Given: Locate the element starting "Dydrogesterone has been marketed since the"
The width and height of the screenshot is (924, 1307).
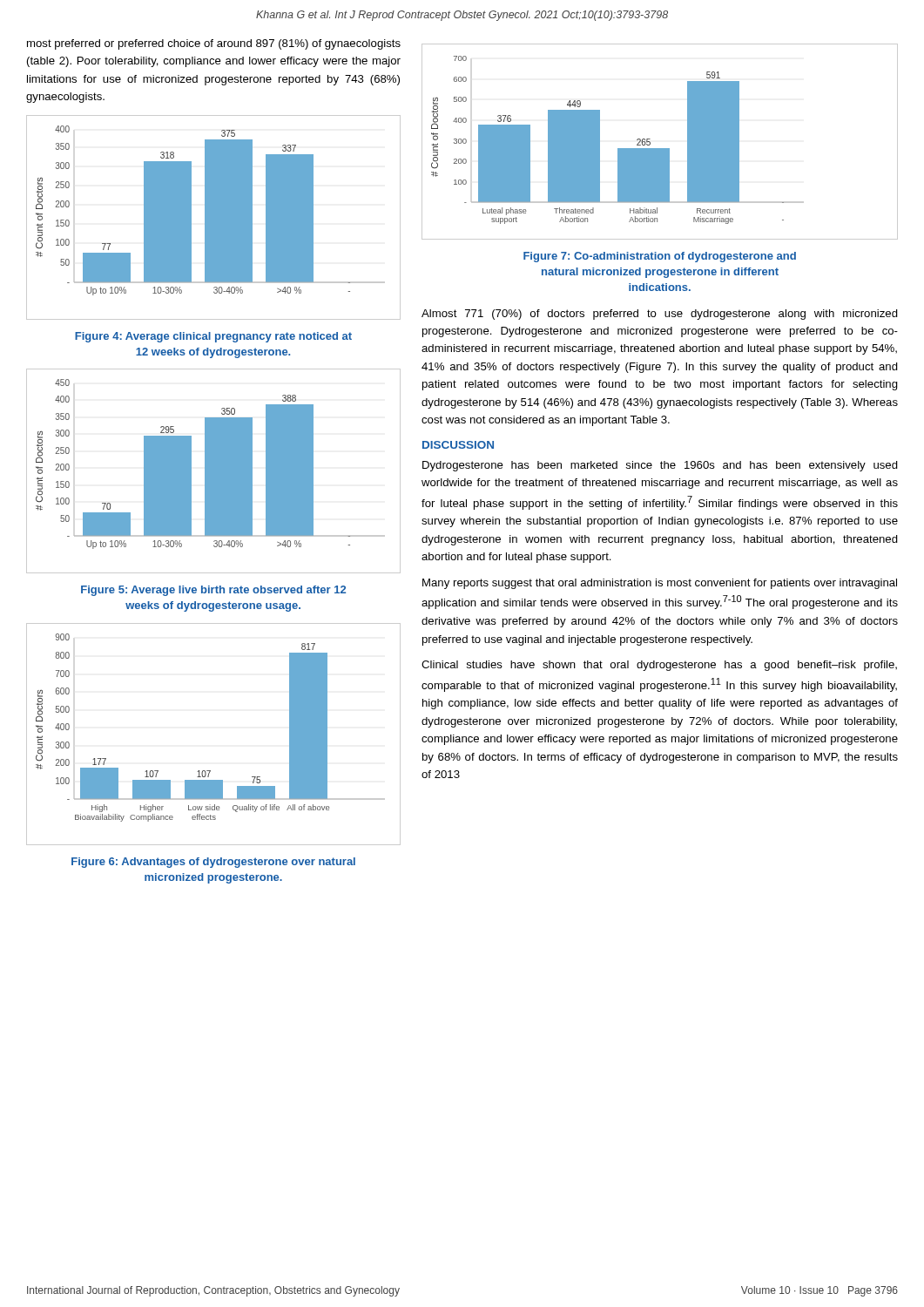Looking at the screenshot, I should pos(660,511).
